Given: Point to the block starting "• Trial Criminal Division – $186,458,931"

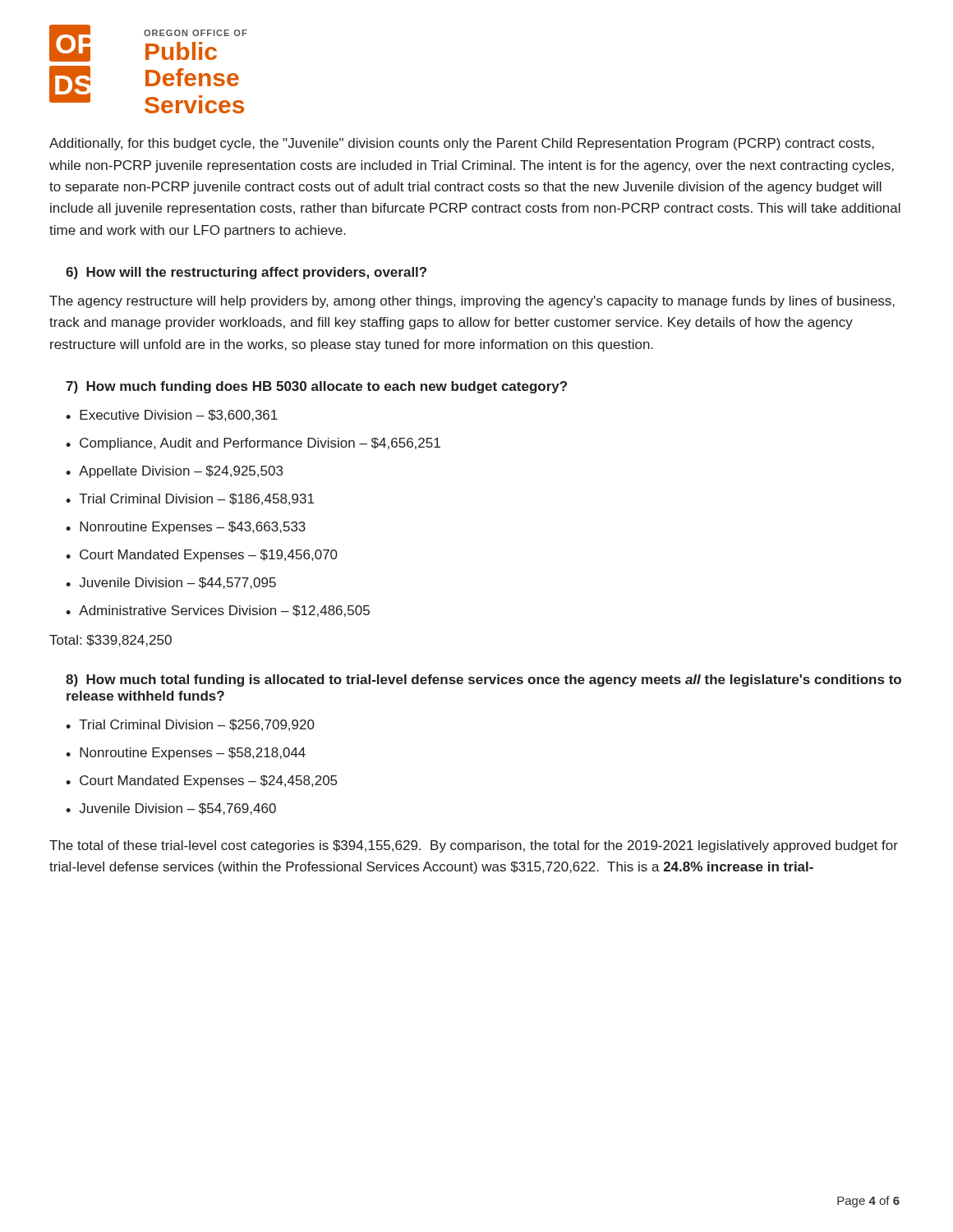Looking at the screenshot, I should tap(190, 500).
